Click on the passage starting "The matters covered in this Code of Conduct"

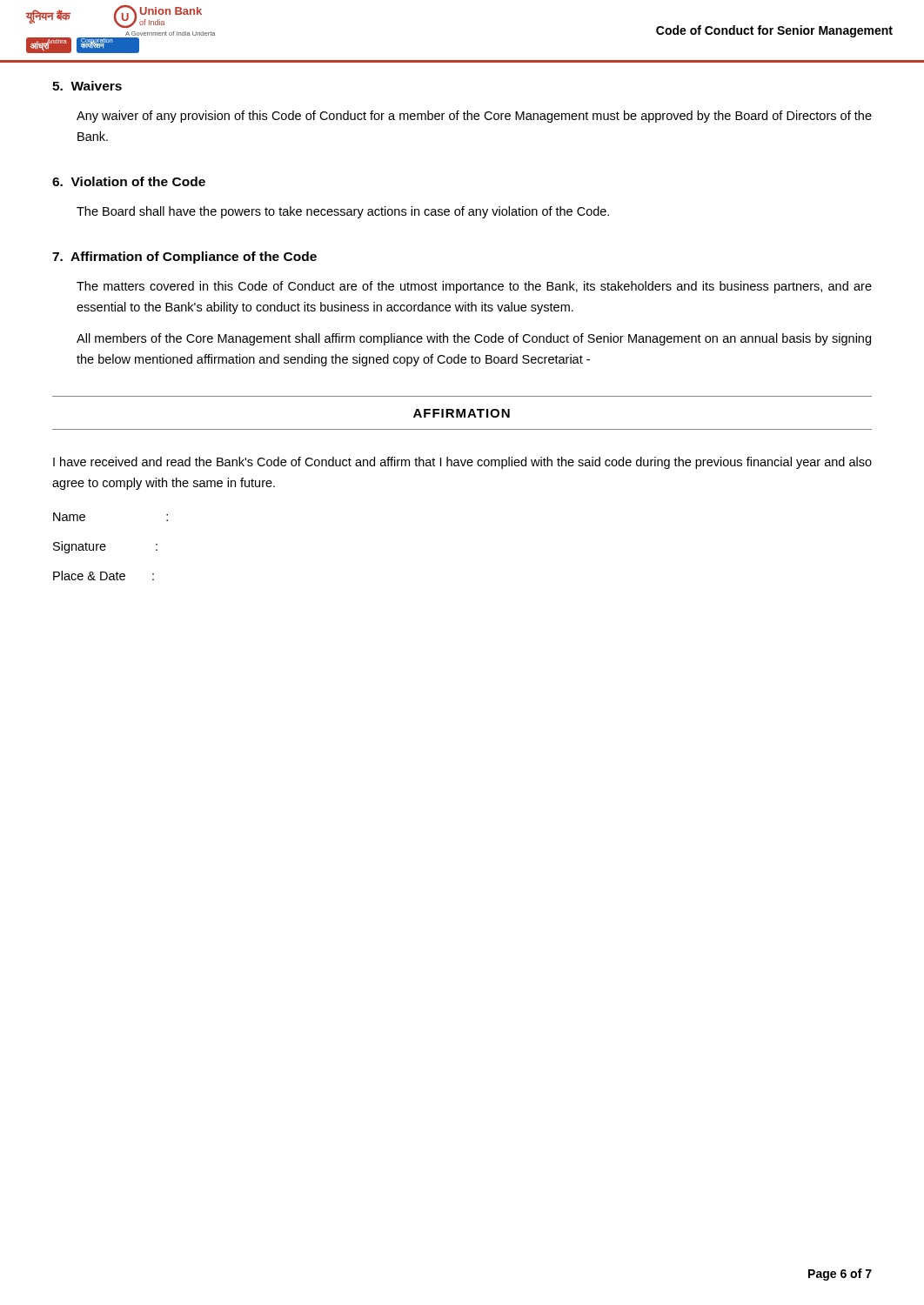tap(474, 296)
